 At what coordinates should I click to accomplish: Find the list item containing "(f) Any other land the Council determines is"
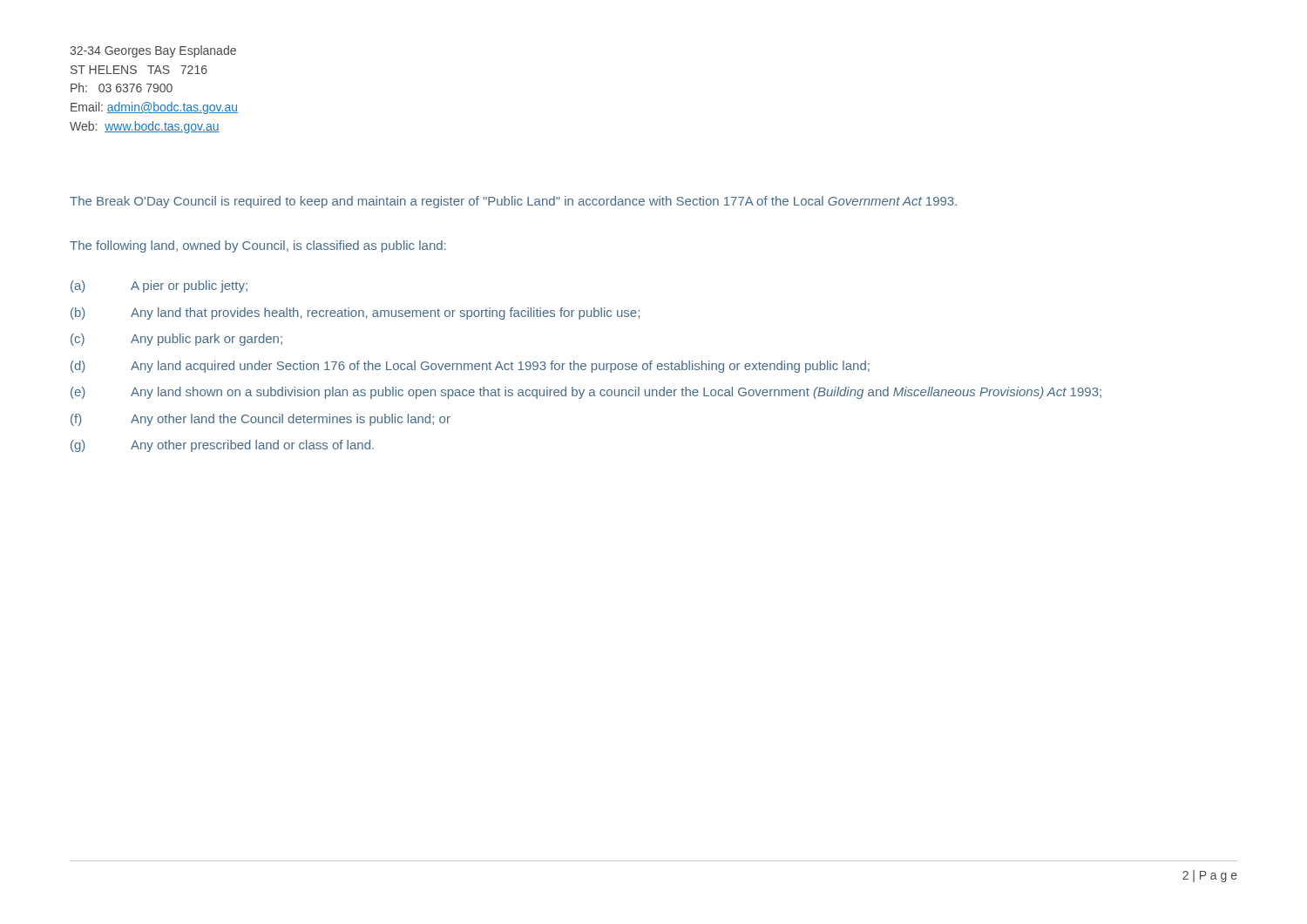coord(261,420)
